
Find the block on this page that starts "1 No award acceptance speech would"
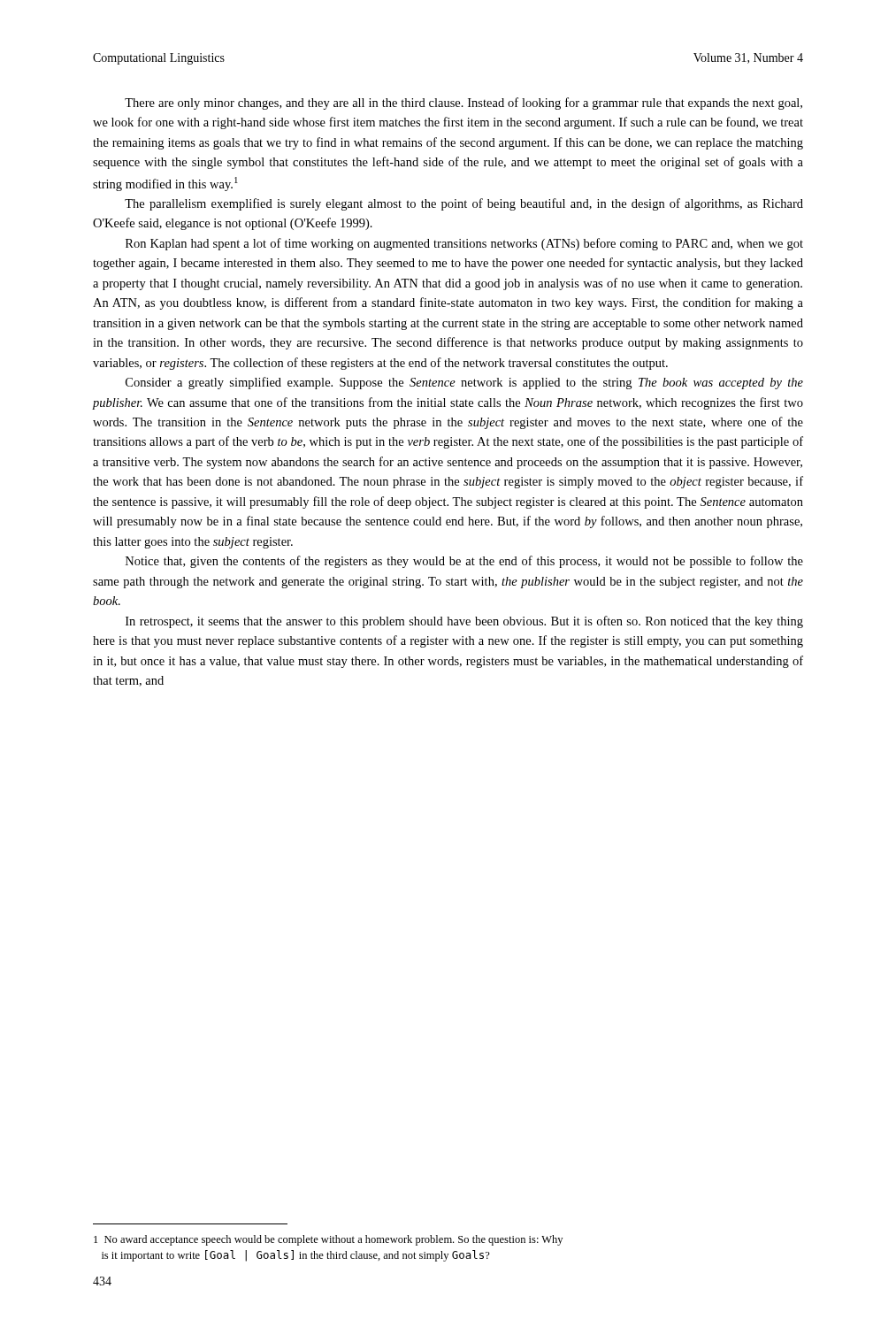click(x=328, y=1247)
